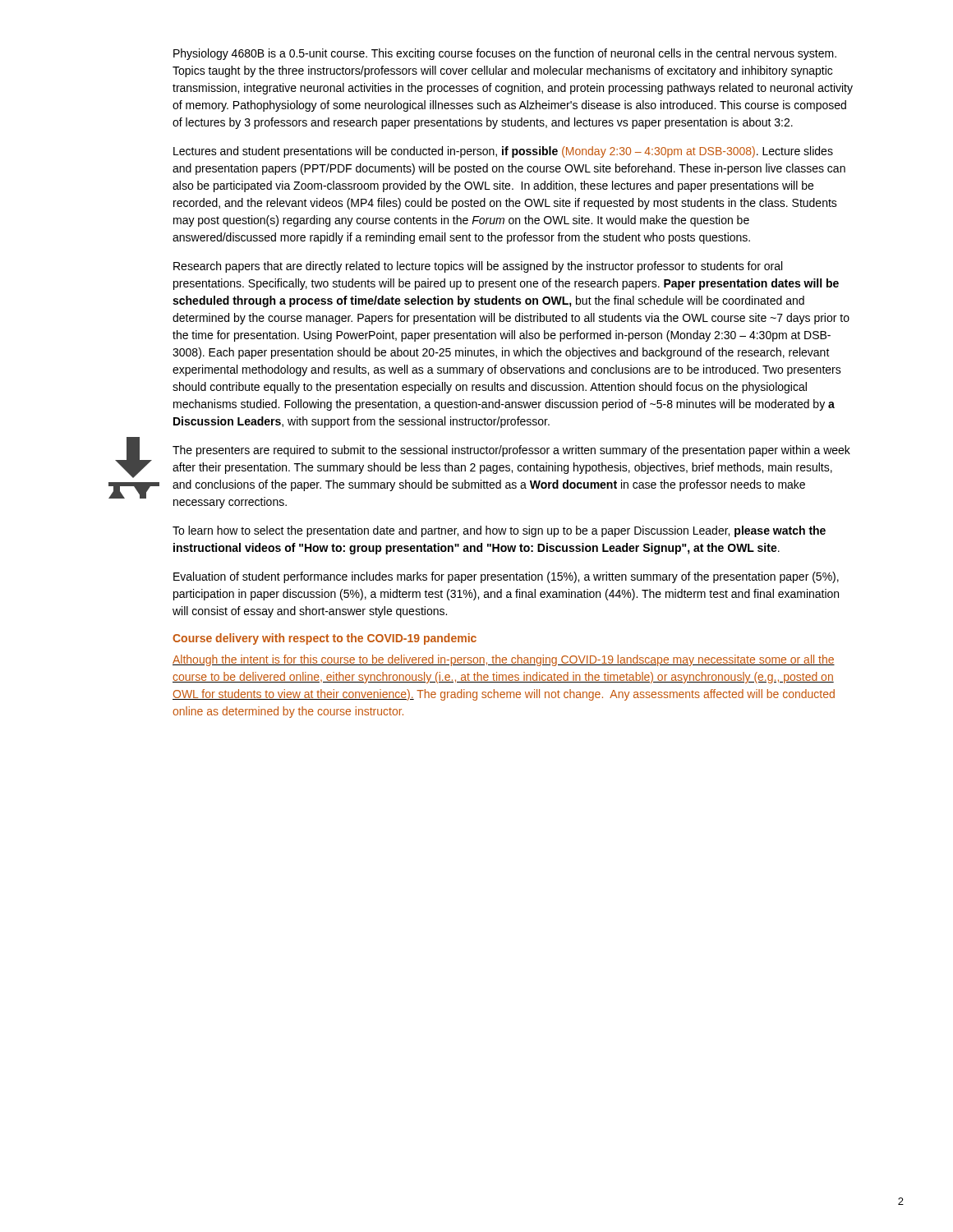Point to the region starting "Evaluation of student performance includes marks"
The height and width of the screenshot is (1232, 953).
pyautogui.click(x=506, y=594)
